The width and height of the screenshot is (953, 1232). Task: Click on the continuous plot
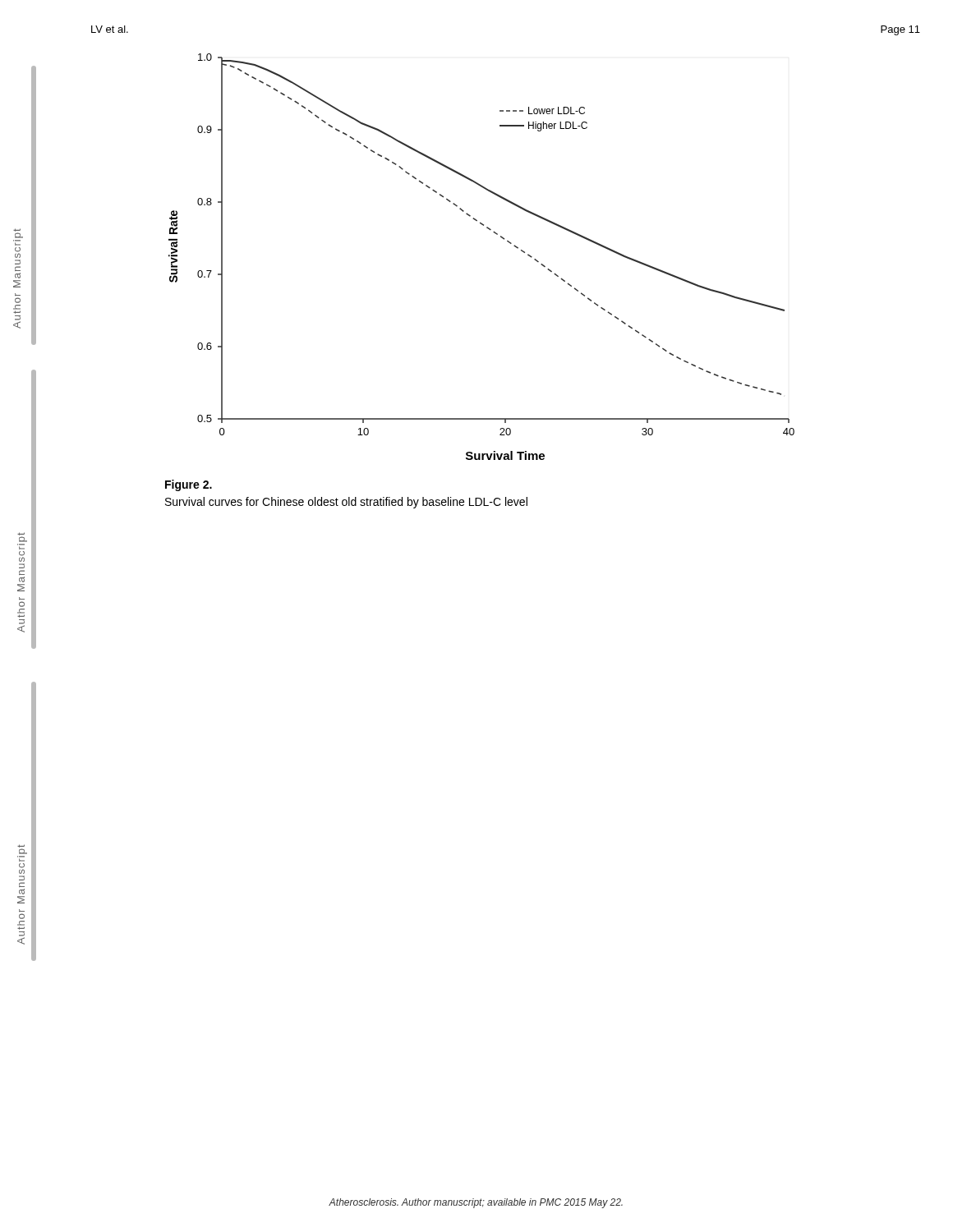pyautogui.click(x=485, y=259)
